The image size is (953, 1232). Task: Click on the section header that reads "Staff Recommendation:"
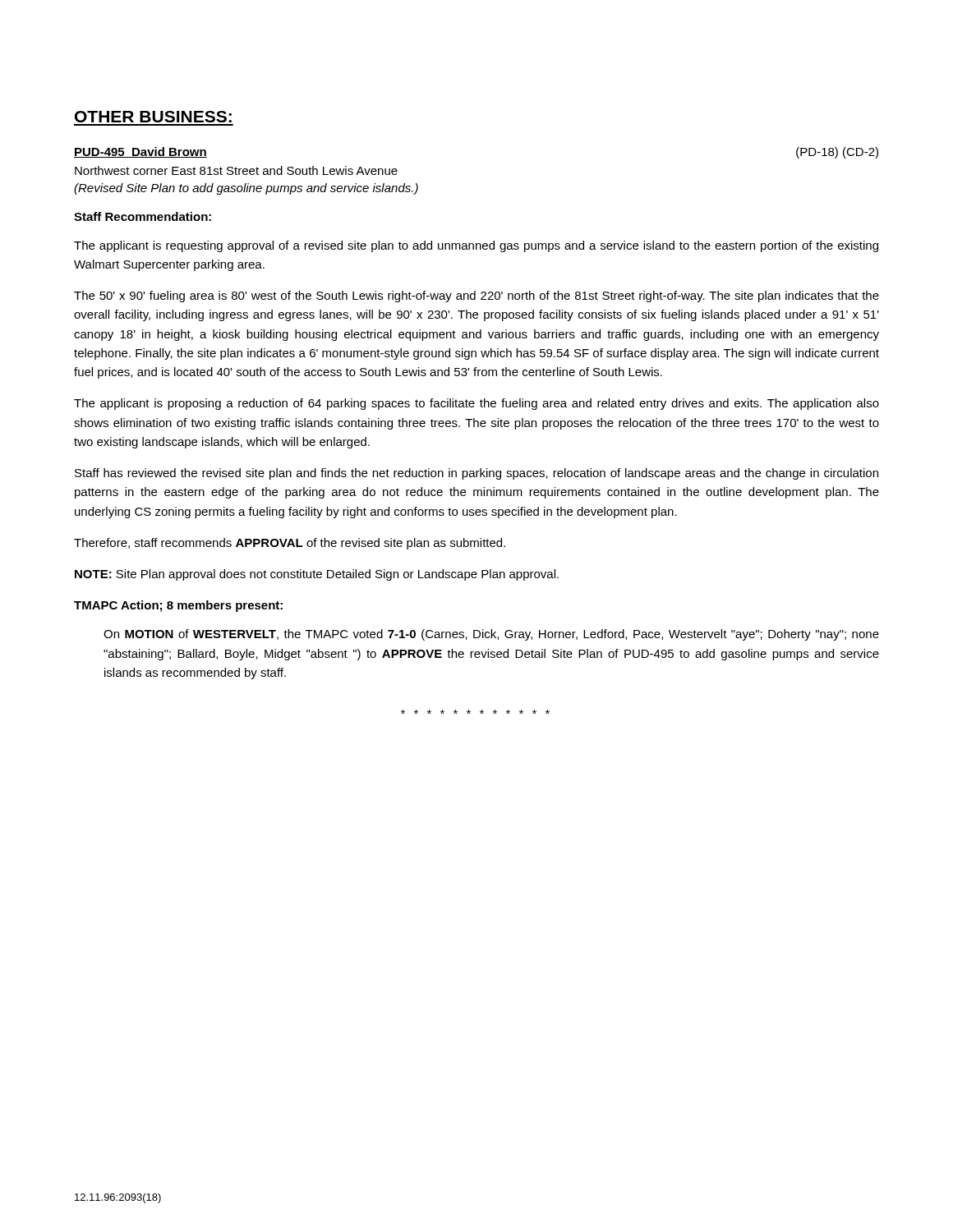143,216
